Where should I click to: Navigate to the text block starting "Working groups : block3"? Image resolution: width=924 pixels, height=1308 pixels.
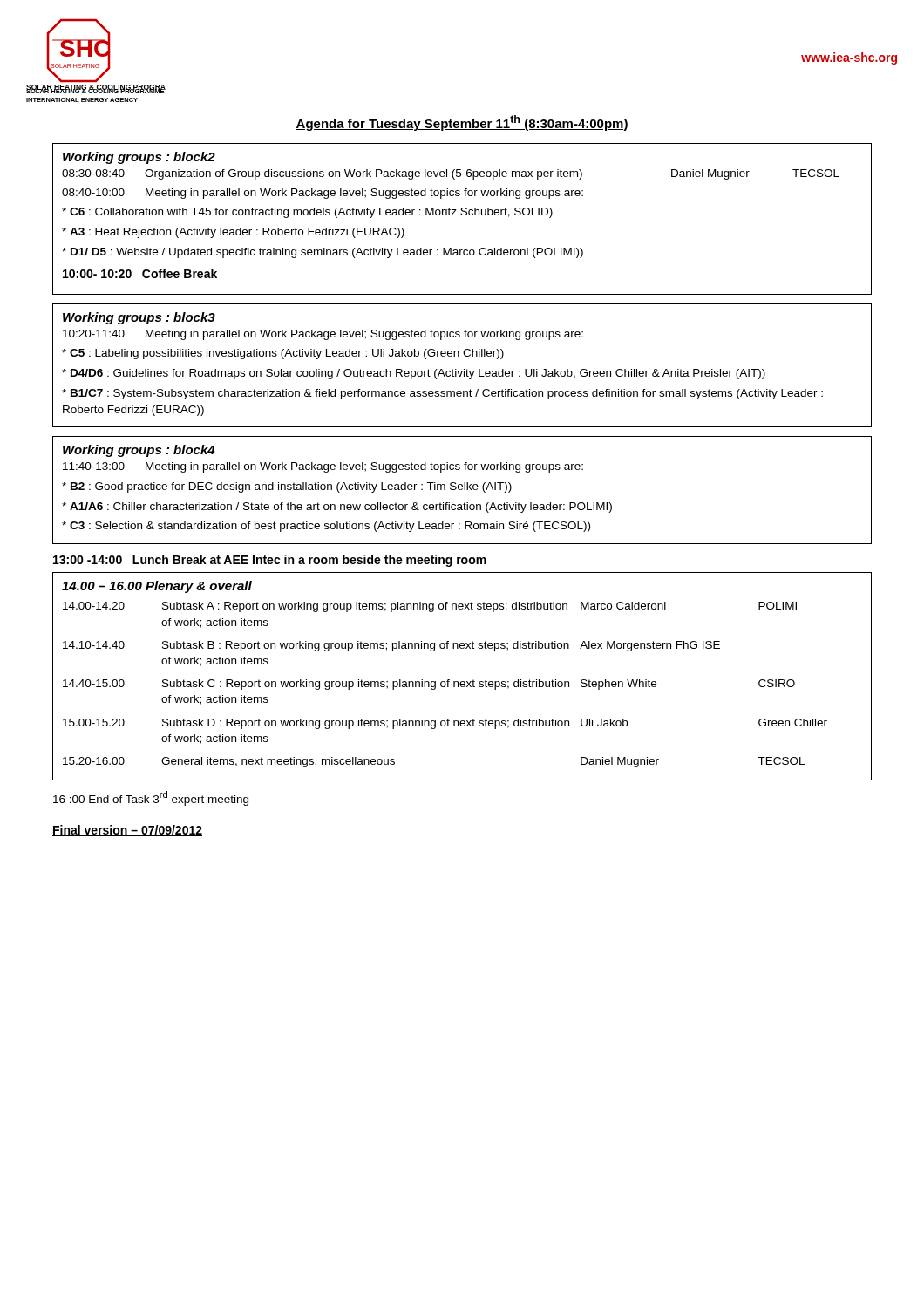point(138,317)
